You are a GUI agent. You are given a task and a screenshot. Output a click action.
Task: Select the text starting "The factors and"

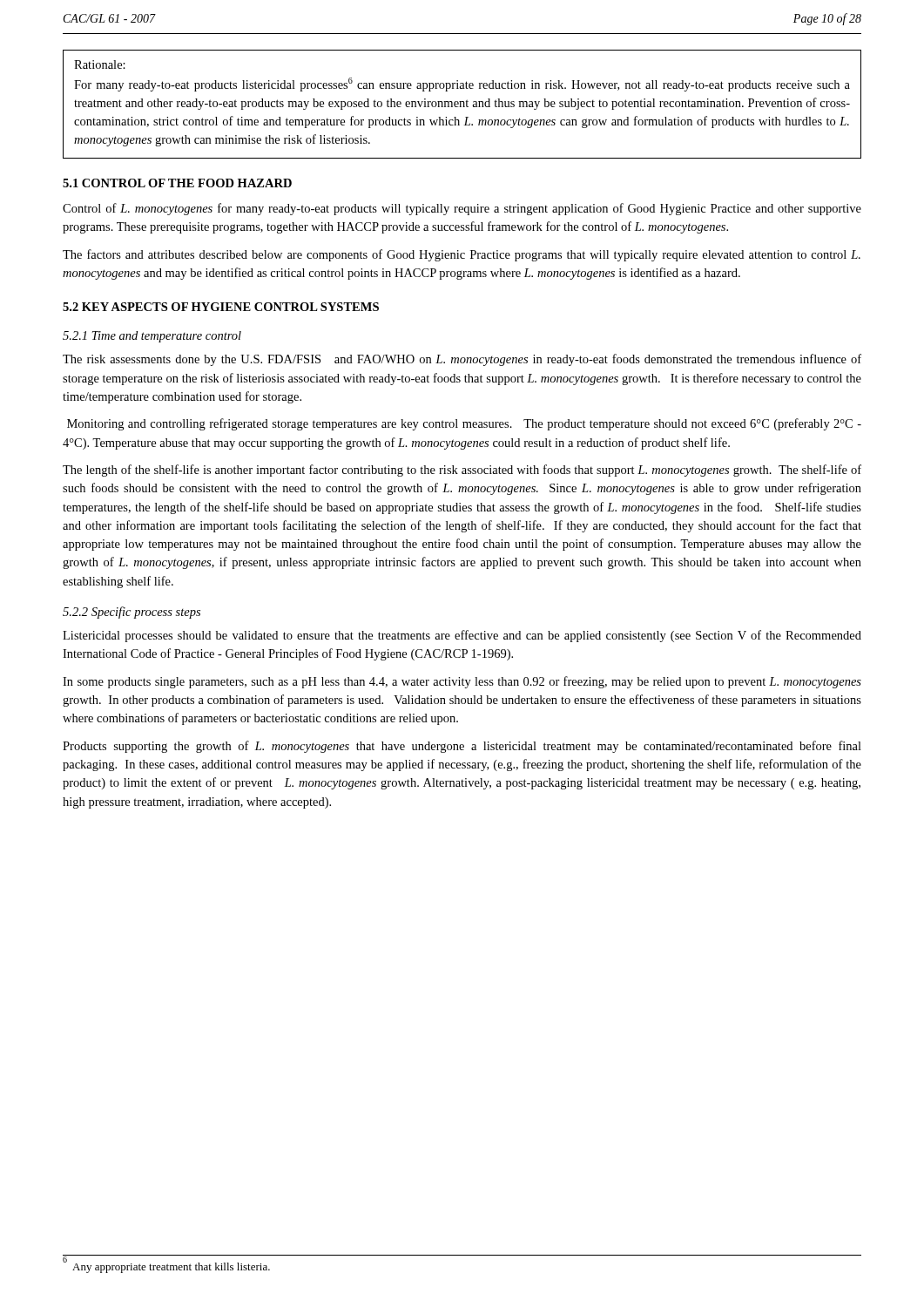point(462,263)
